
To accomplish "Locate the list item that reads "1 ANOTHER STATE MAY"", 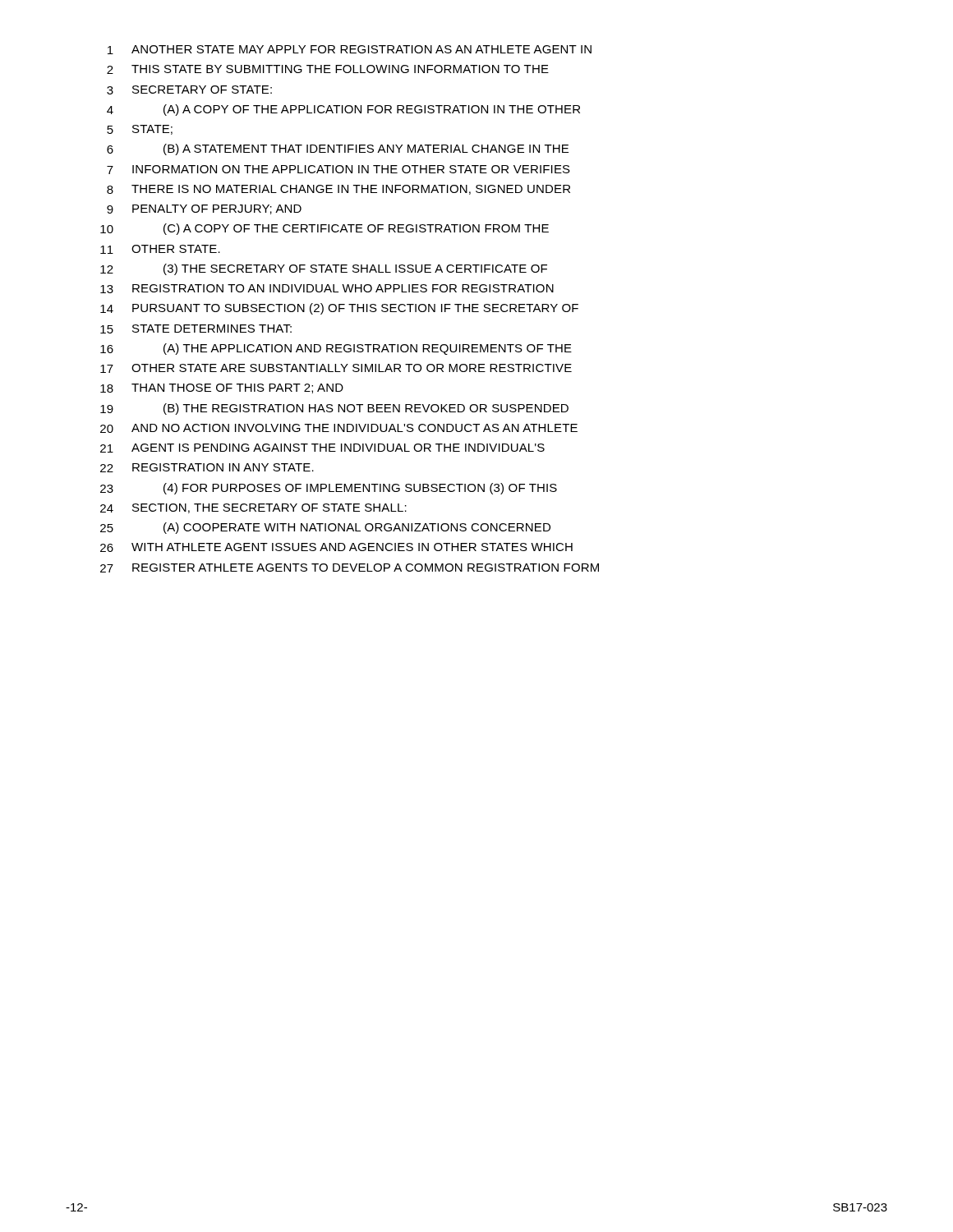I will point(485,49).
